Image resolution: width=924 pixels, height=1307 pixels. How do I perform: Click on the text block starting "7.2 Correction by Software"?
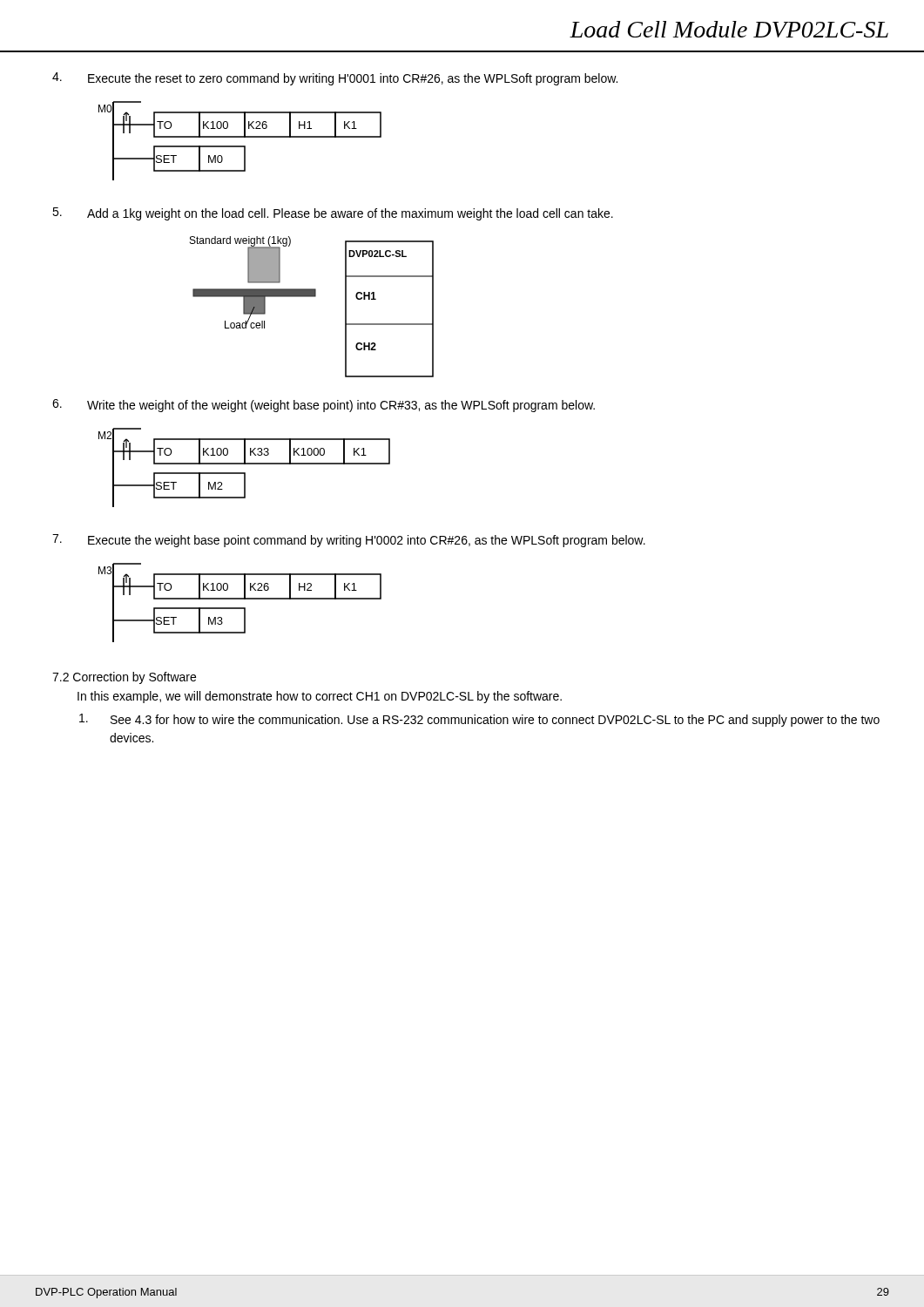[x=124, y=677]
